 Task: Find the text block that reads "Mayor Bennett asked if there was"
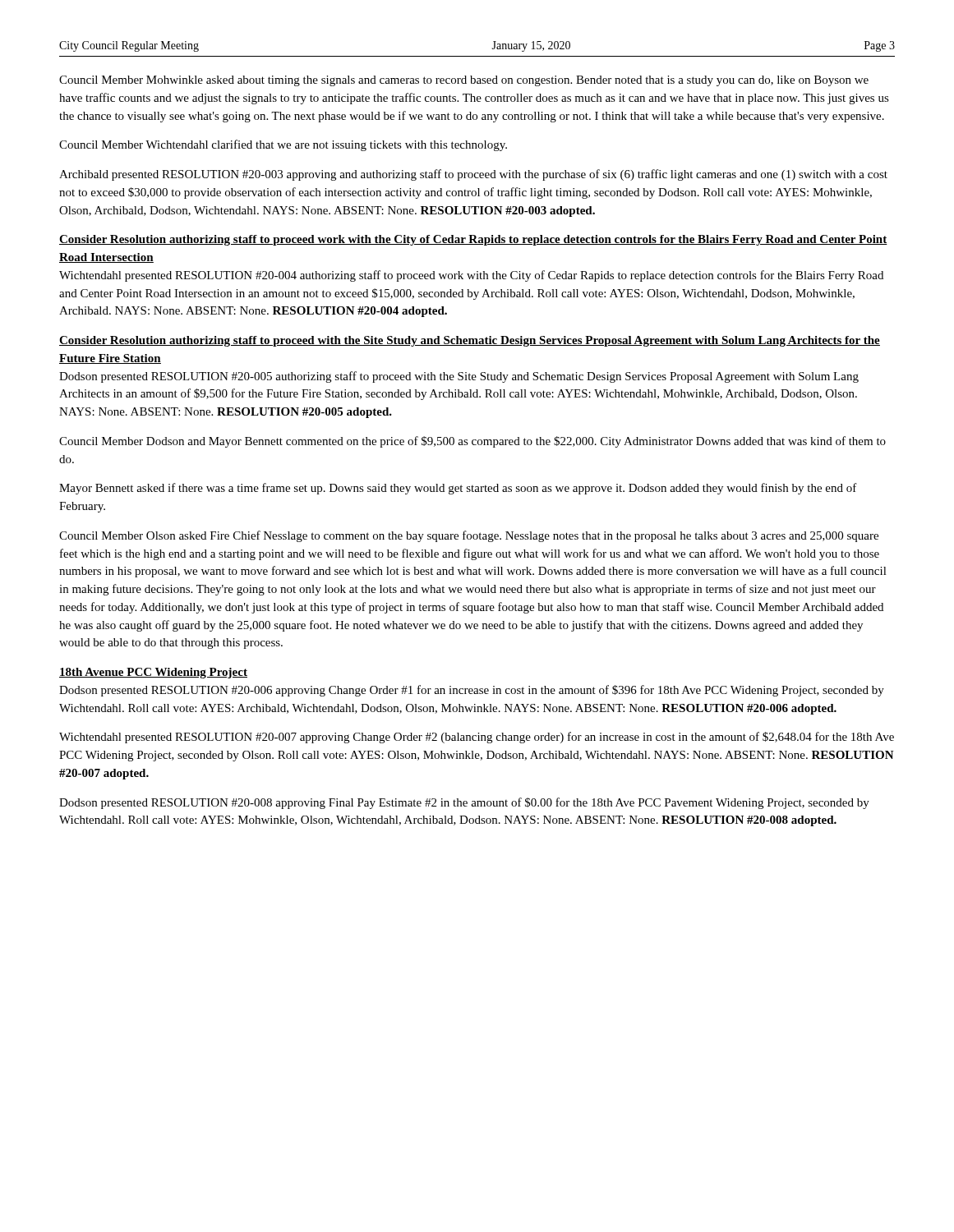458,497
